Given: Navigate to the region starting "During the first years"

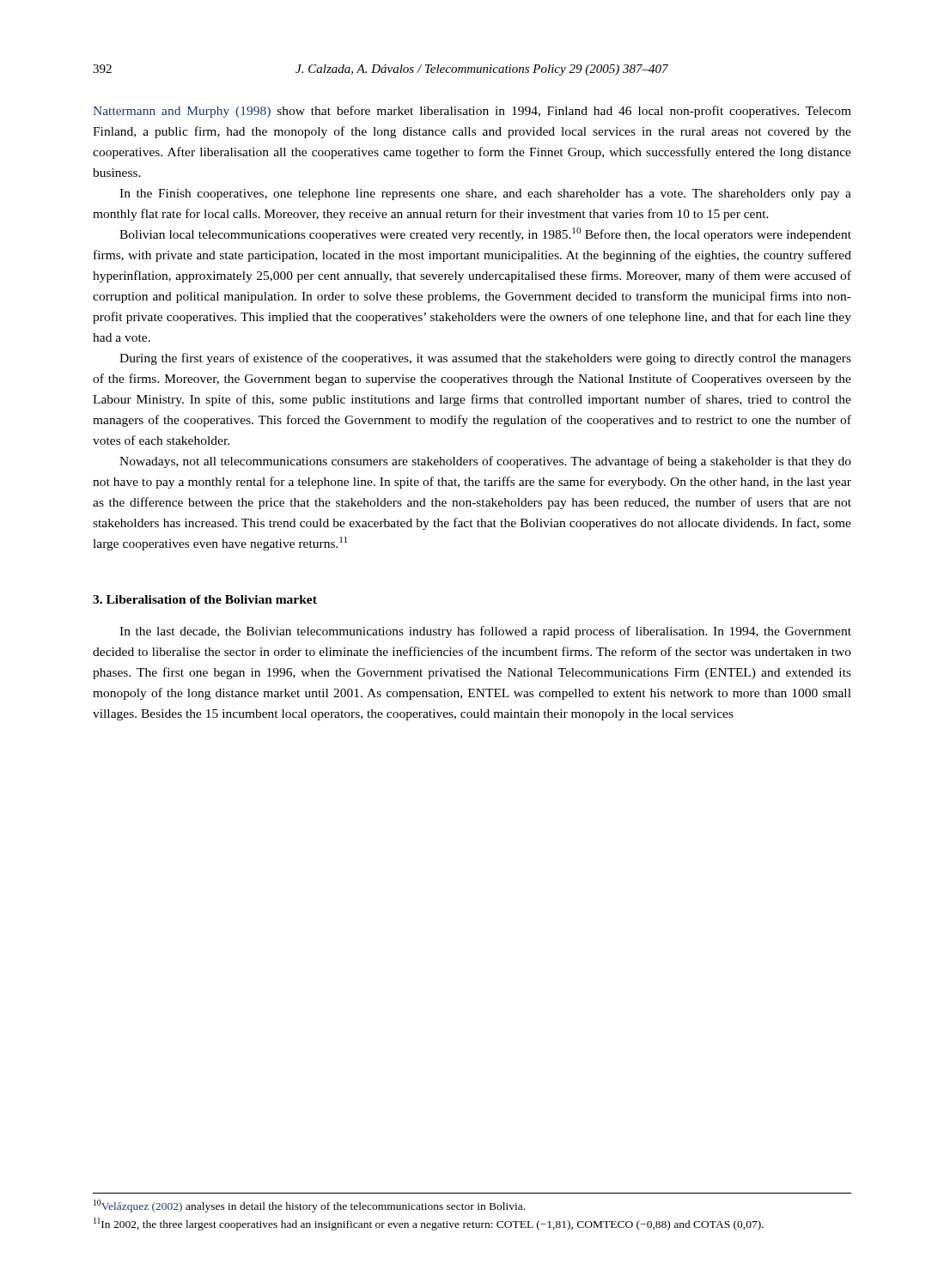Looking at the screenshot, I should tap(472, 399).
